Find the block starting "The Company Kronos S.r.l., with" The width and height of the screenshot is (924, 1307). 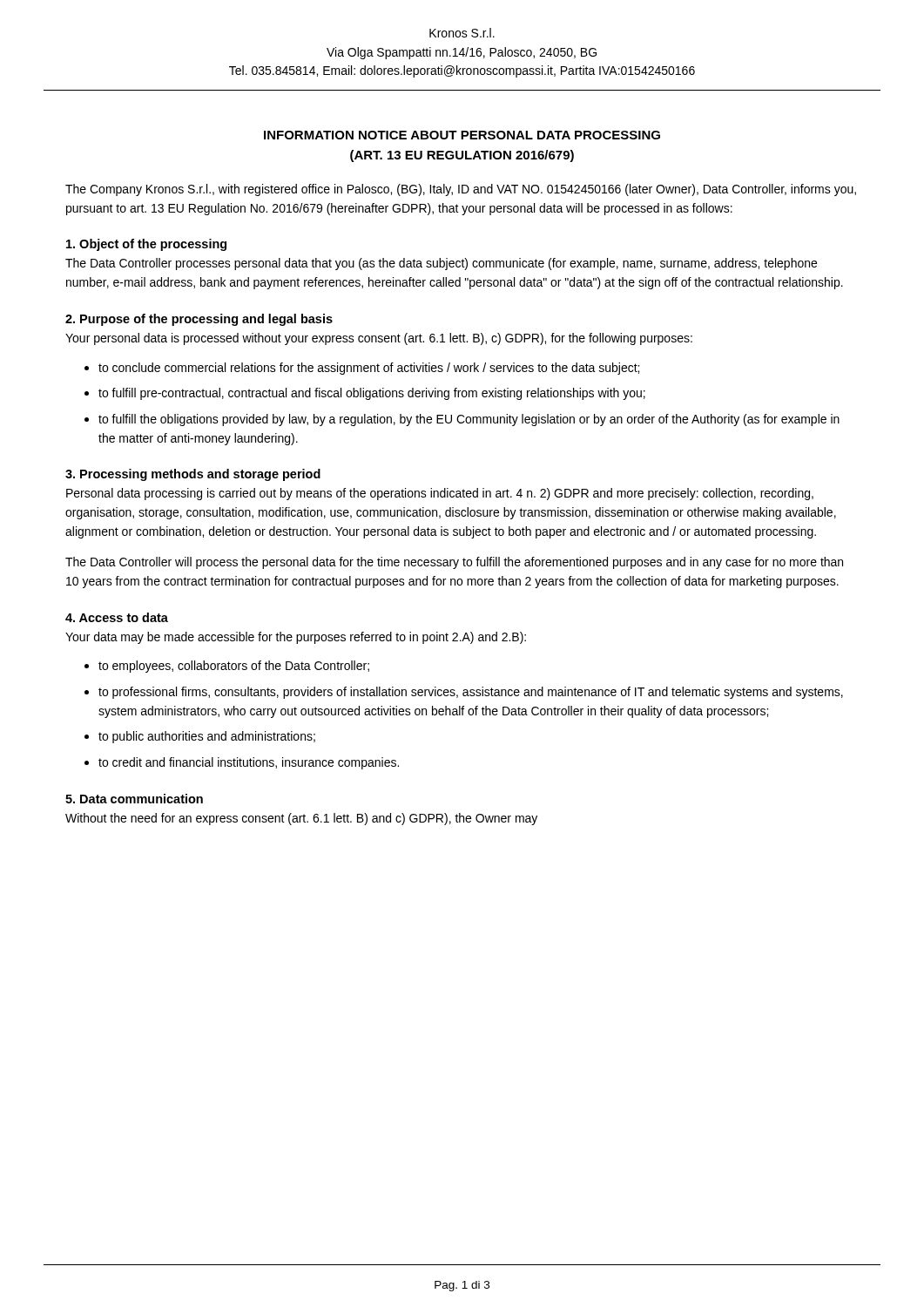coord(461,199)
